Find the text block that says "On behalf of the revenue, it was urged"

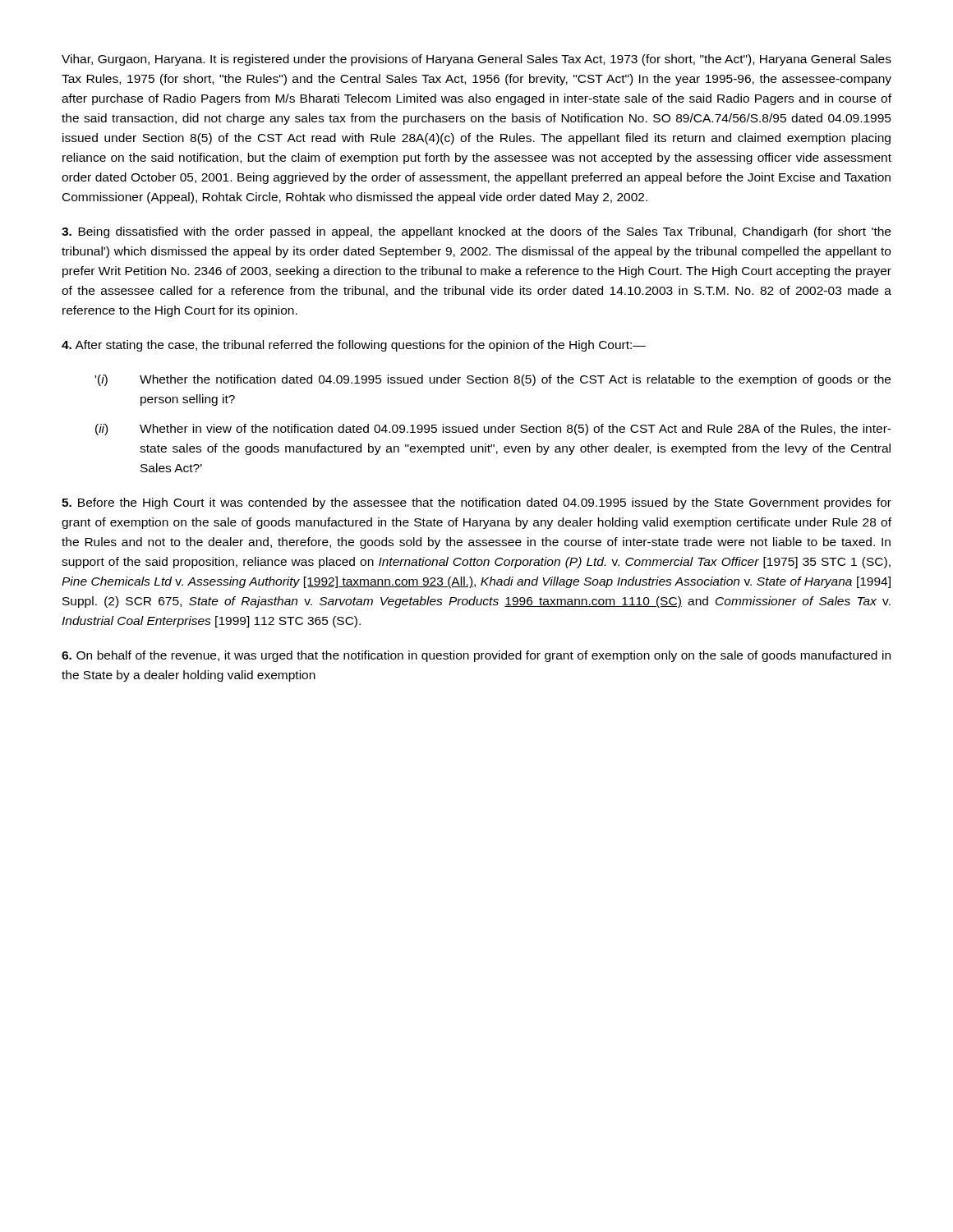[x=476, y=665]
